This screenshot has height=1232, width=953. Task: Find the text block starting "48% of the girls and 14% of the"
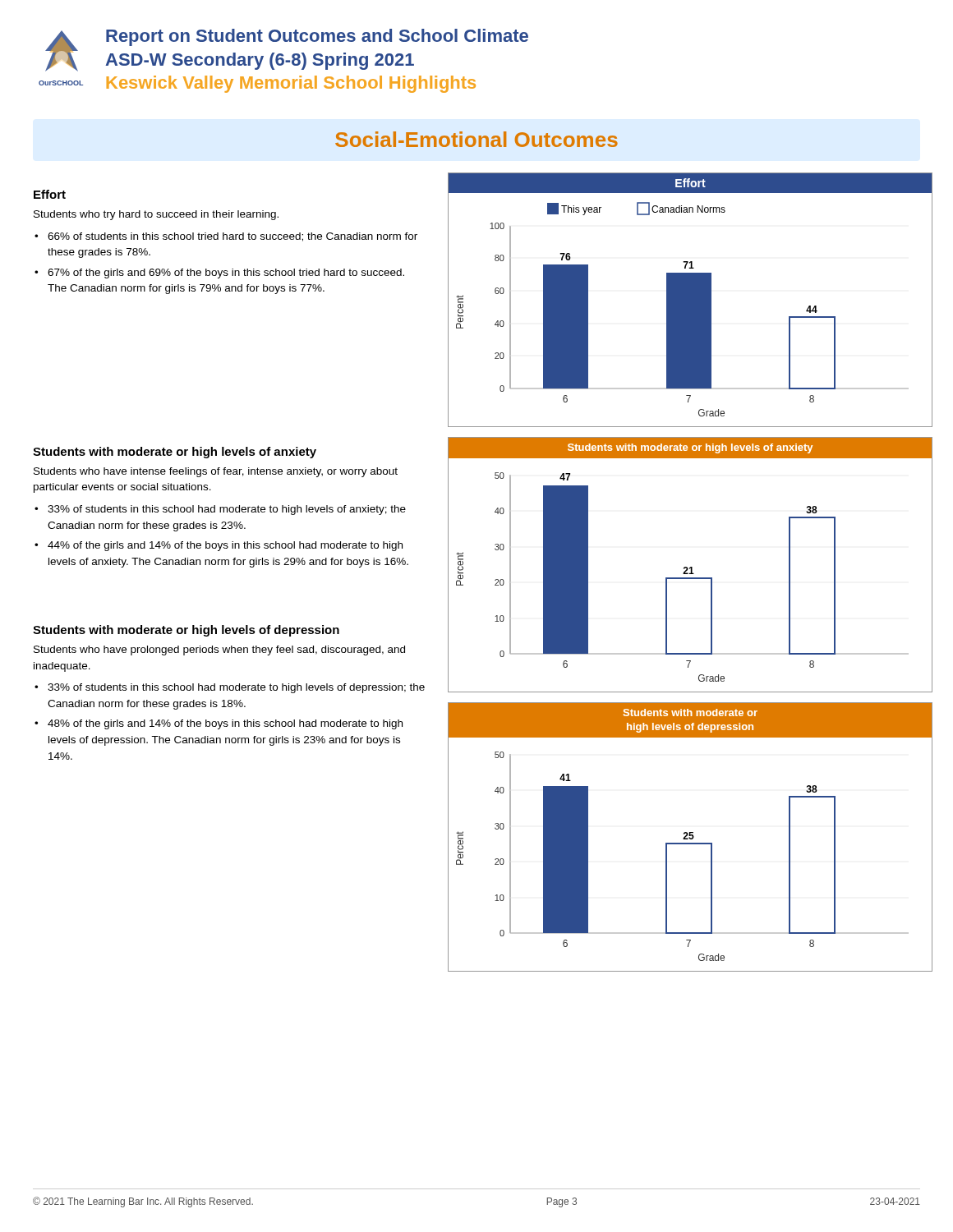[x=226, y=740]
